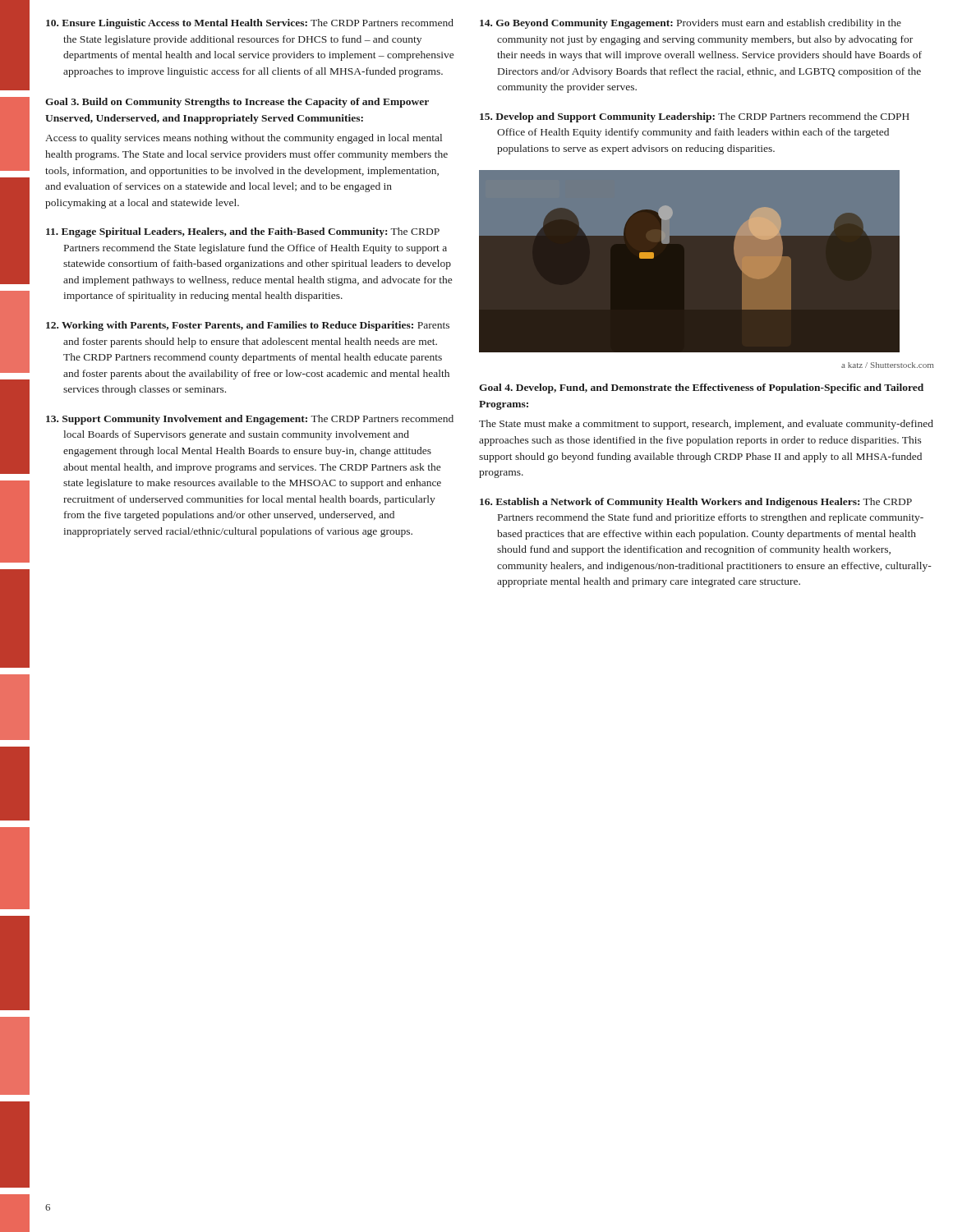Select the caption
This screenshot has width=953, height=1232.
888,365
